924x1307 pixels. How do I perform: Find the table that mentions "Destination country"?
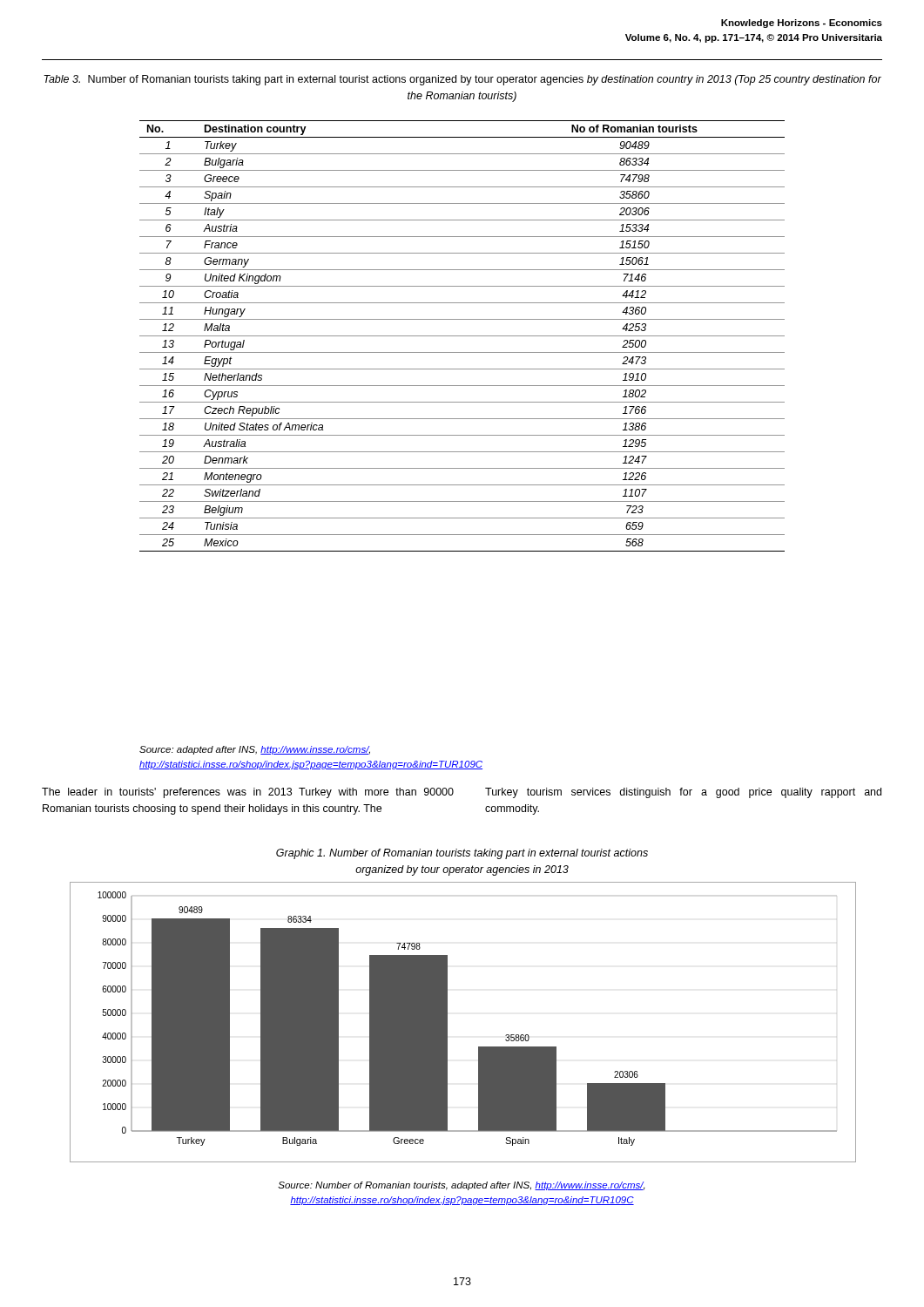coord(462,336)
